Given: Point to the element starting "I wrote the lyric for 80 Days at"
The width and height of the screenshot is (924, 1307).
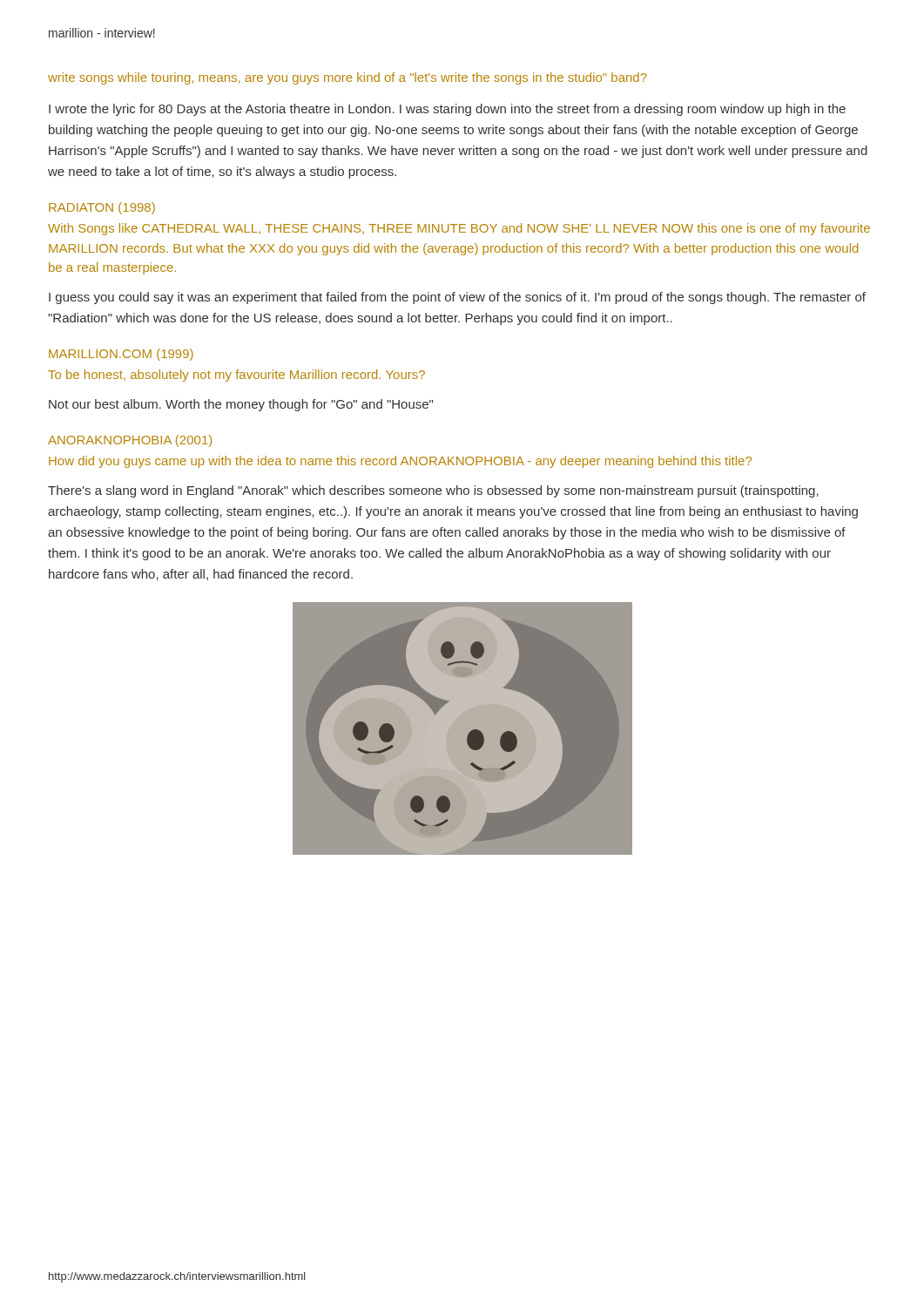Looking at the screenshot, I should coord(458,139).
